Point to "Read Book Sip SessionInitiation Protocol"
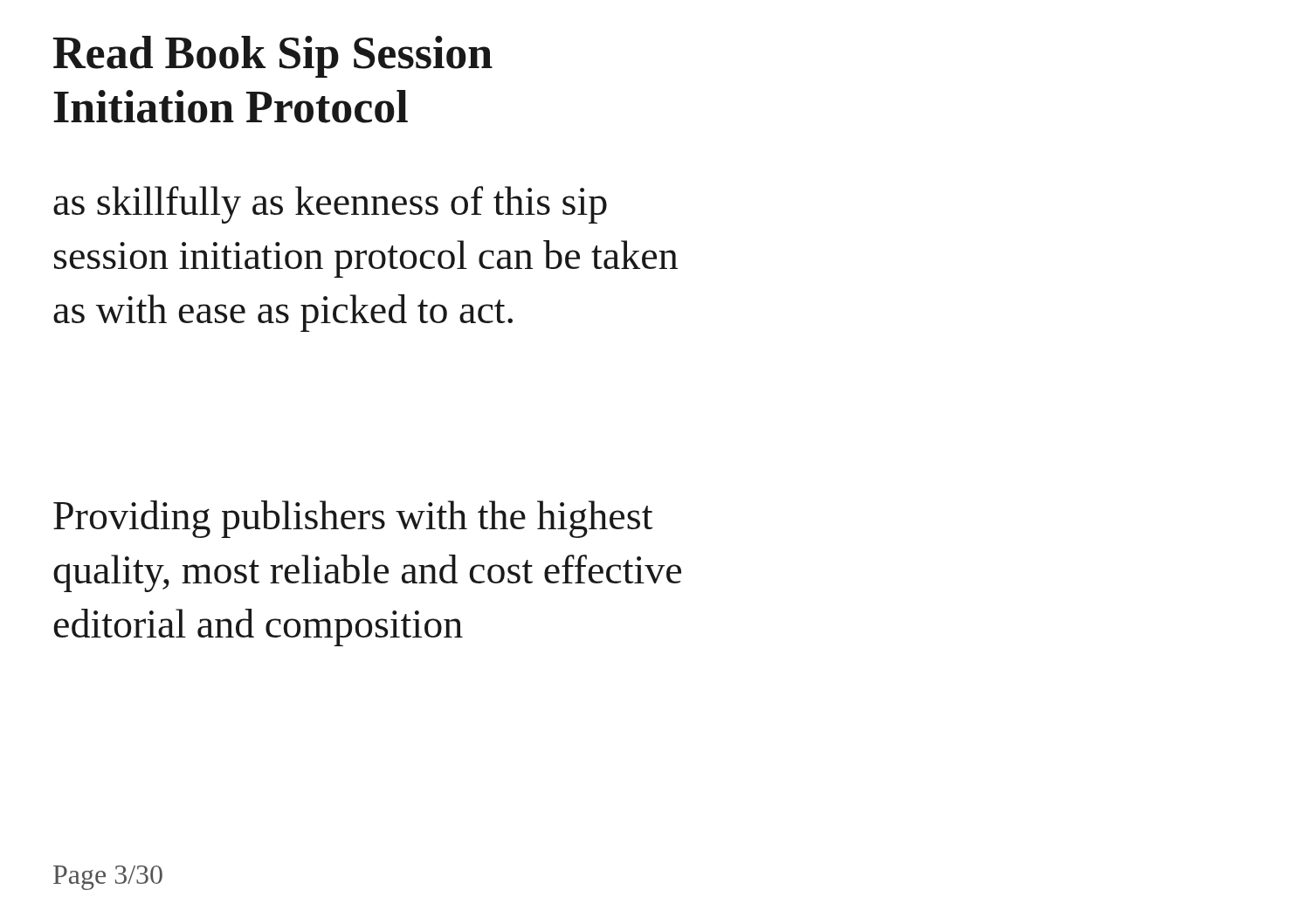The image size is (1310, 924). click(358, 81)
